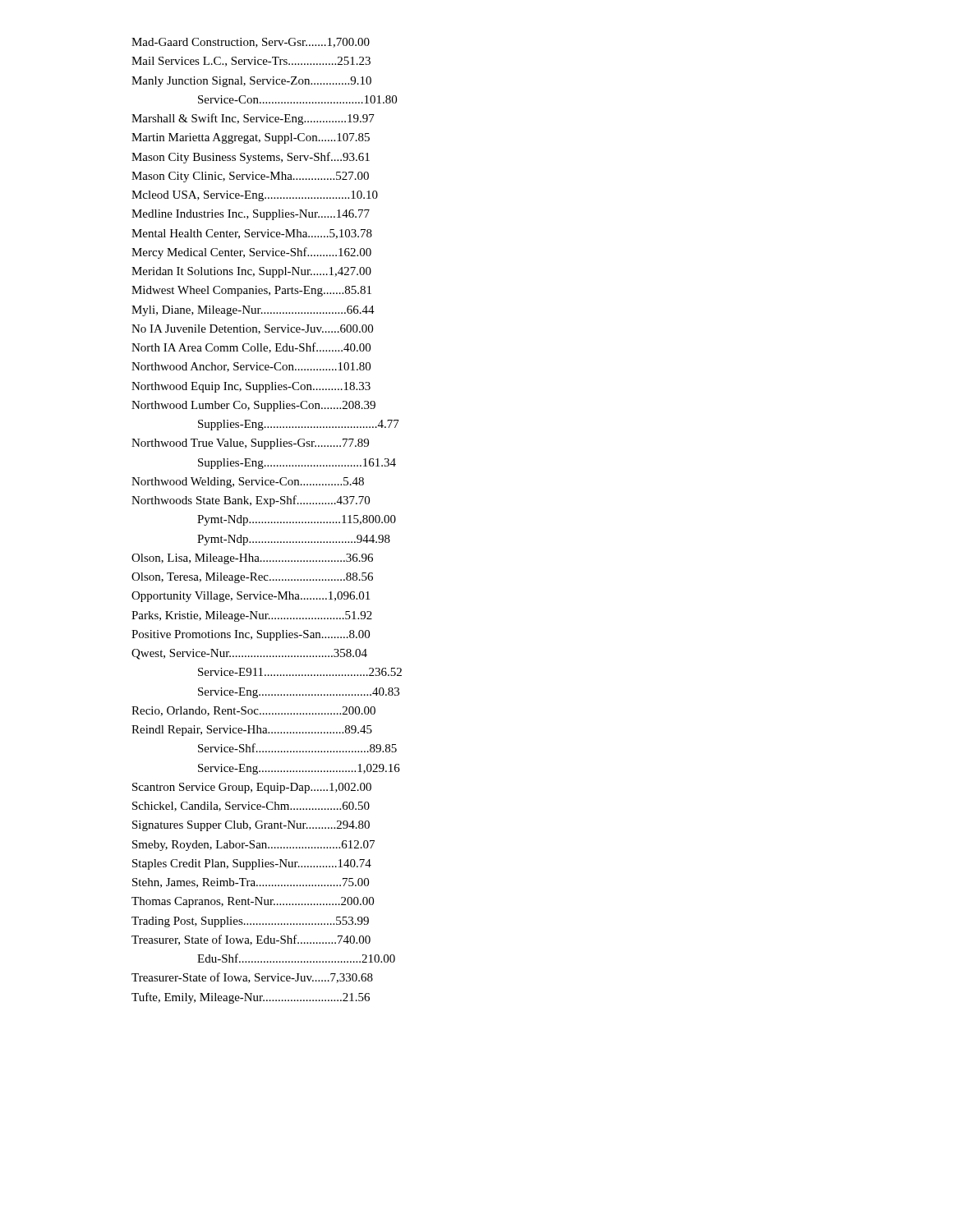The width and height of the screenshot is (953, 1232).
Task: Point to the text starting "Northwood Lumber Co,"
Action: tap(254, 405)
